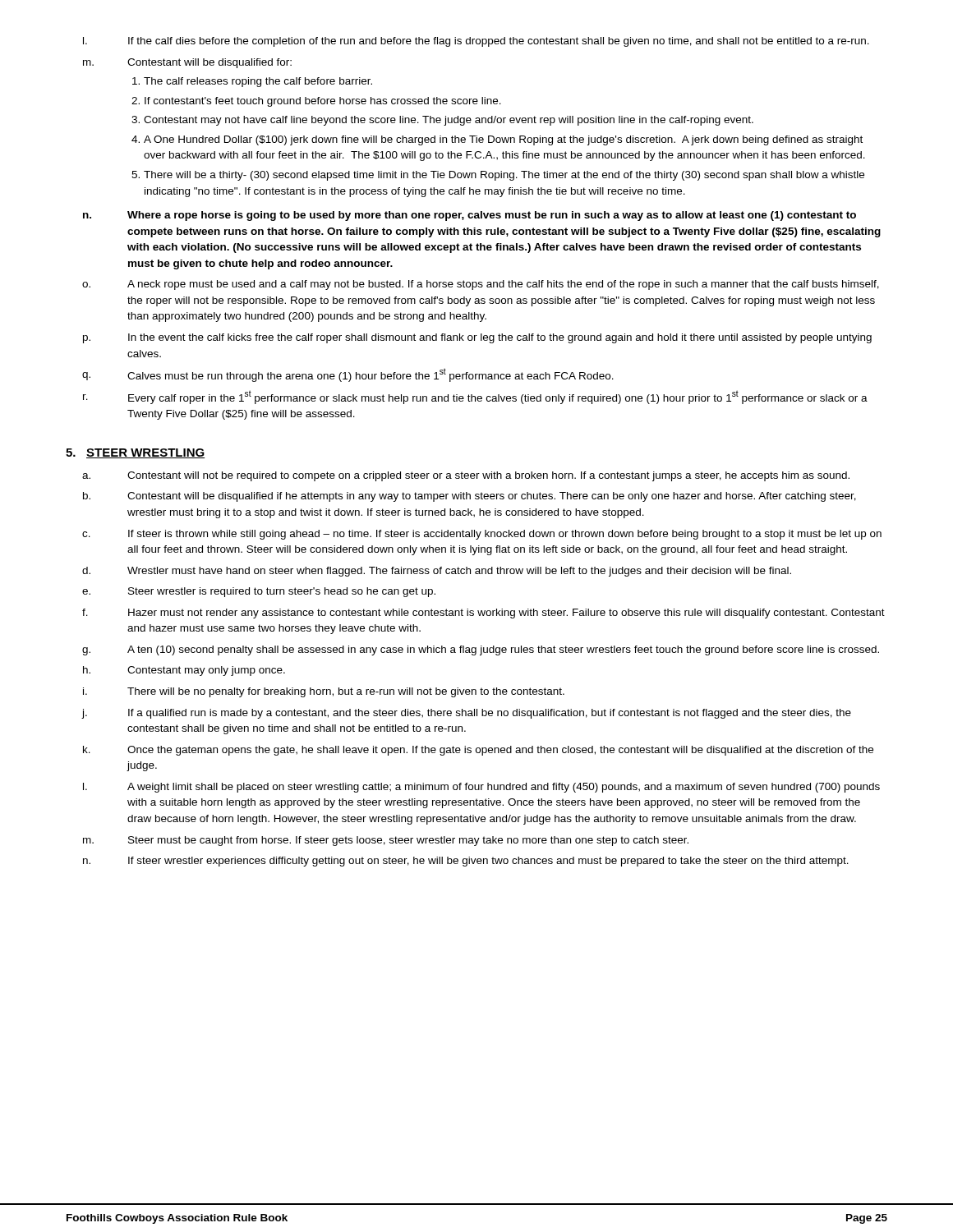This screenshot has height=1232, width=953.
Task: Locate the list item containing "l. A weight"
Action: (x=476, y=803)
